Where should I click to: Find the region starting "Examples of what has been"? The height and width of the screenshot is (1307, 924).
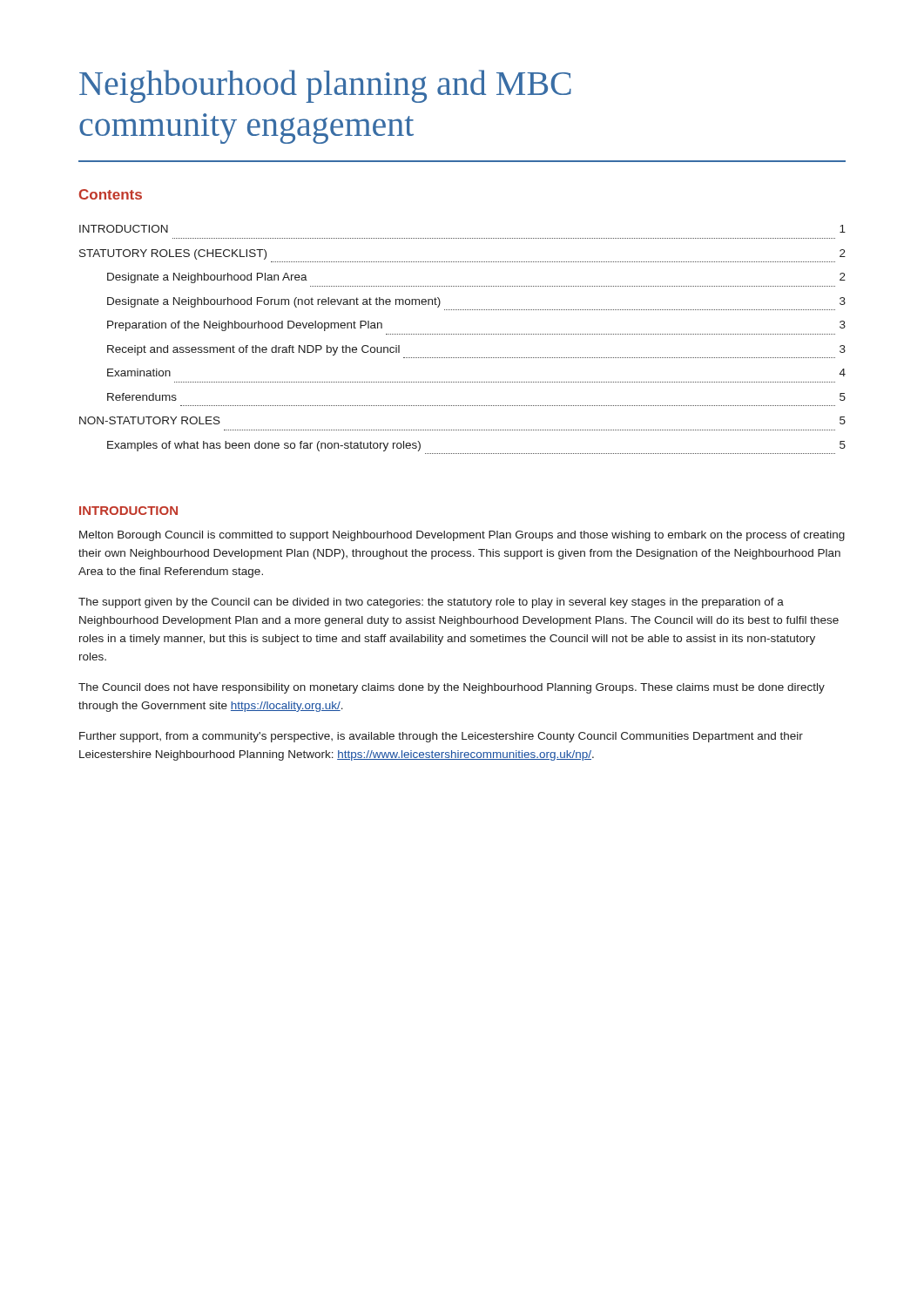tap(462, 445)
